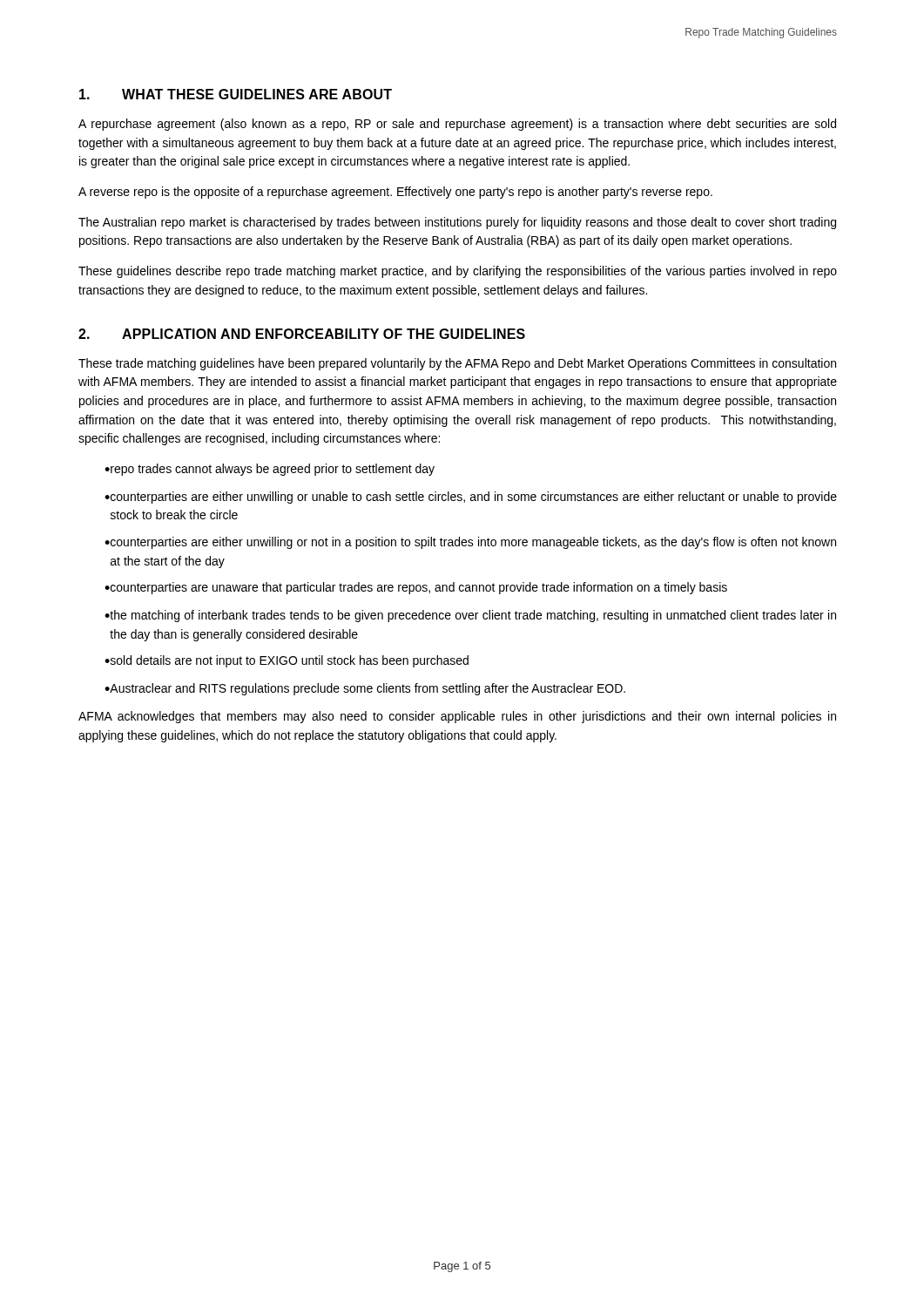Point to the text block starting "1. WHAT THESE GUIDELINES ARE ABOUT"
924x1307 pixels.
(x=235, y=95)
